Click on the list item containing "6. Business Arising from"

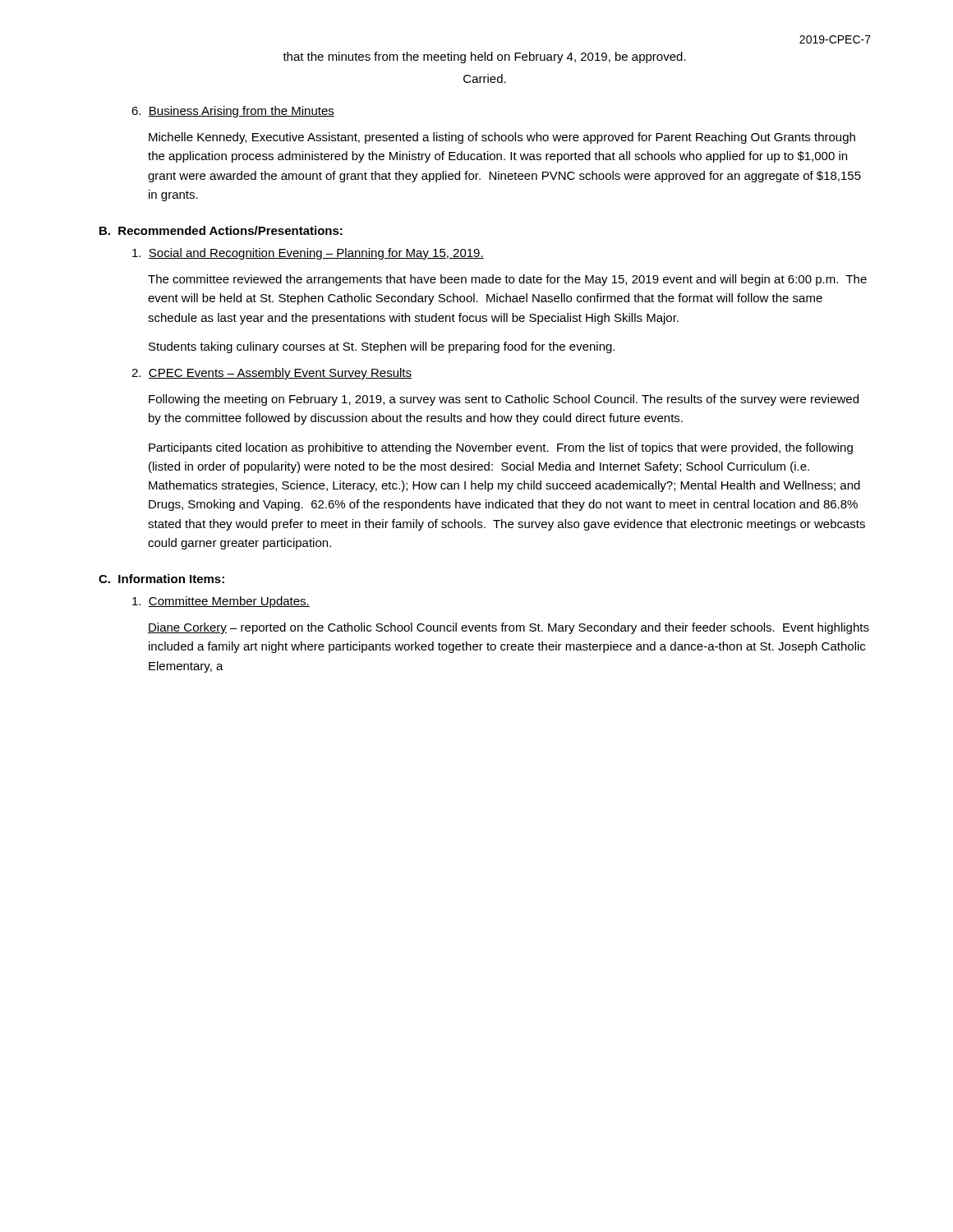(x=233, y=110)
